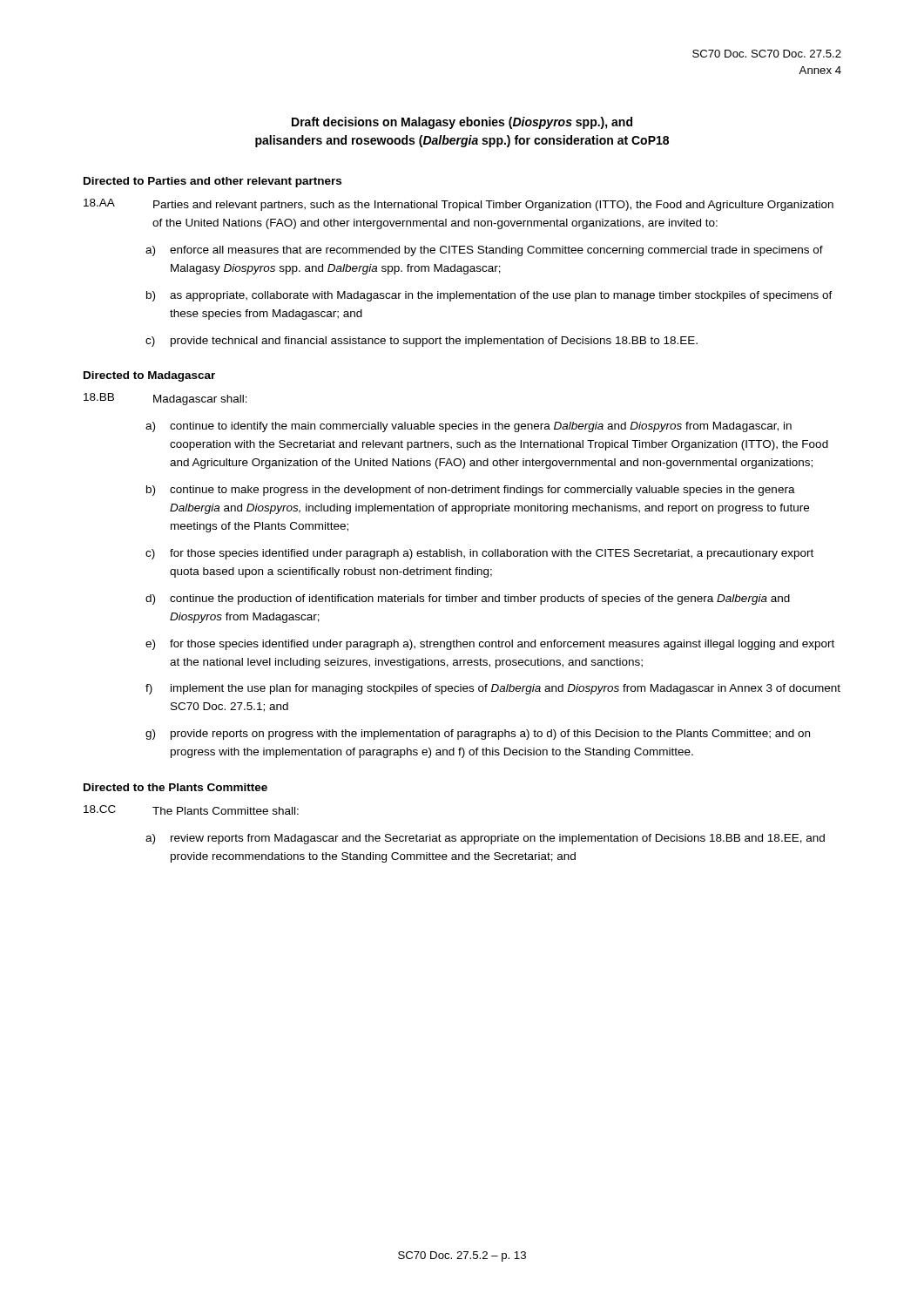Click on the text block starting "Draft decisions on"
The width and height of the screenshot is (924, 1307).
pyautogui.click(x=462, y=131)
